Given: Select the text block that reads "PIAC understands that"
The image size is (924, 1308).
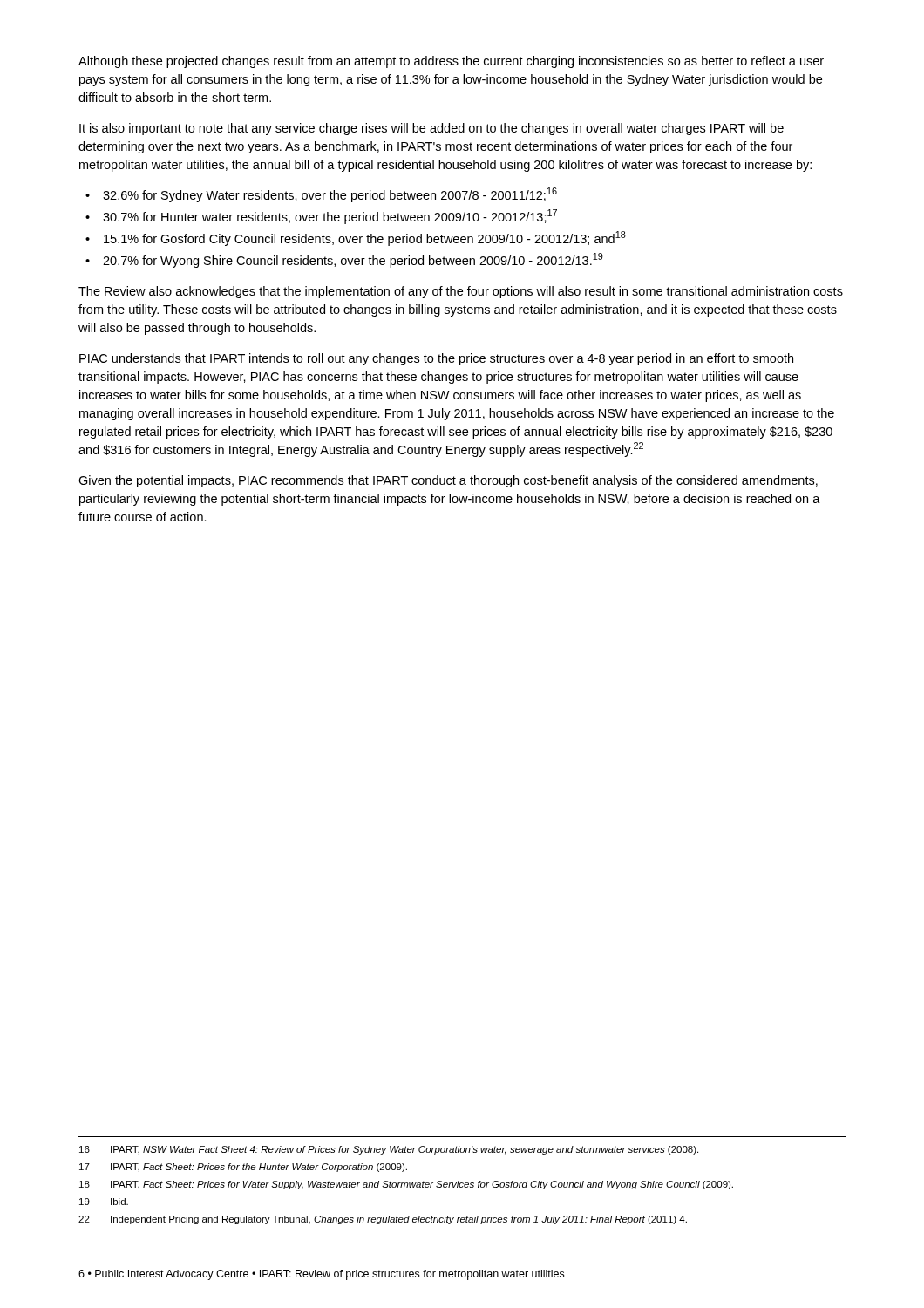Looking at the screenshot, I should click(462, 405).
